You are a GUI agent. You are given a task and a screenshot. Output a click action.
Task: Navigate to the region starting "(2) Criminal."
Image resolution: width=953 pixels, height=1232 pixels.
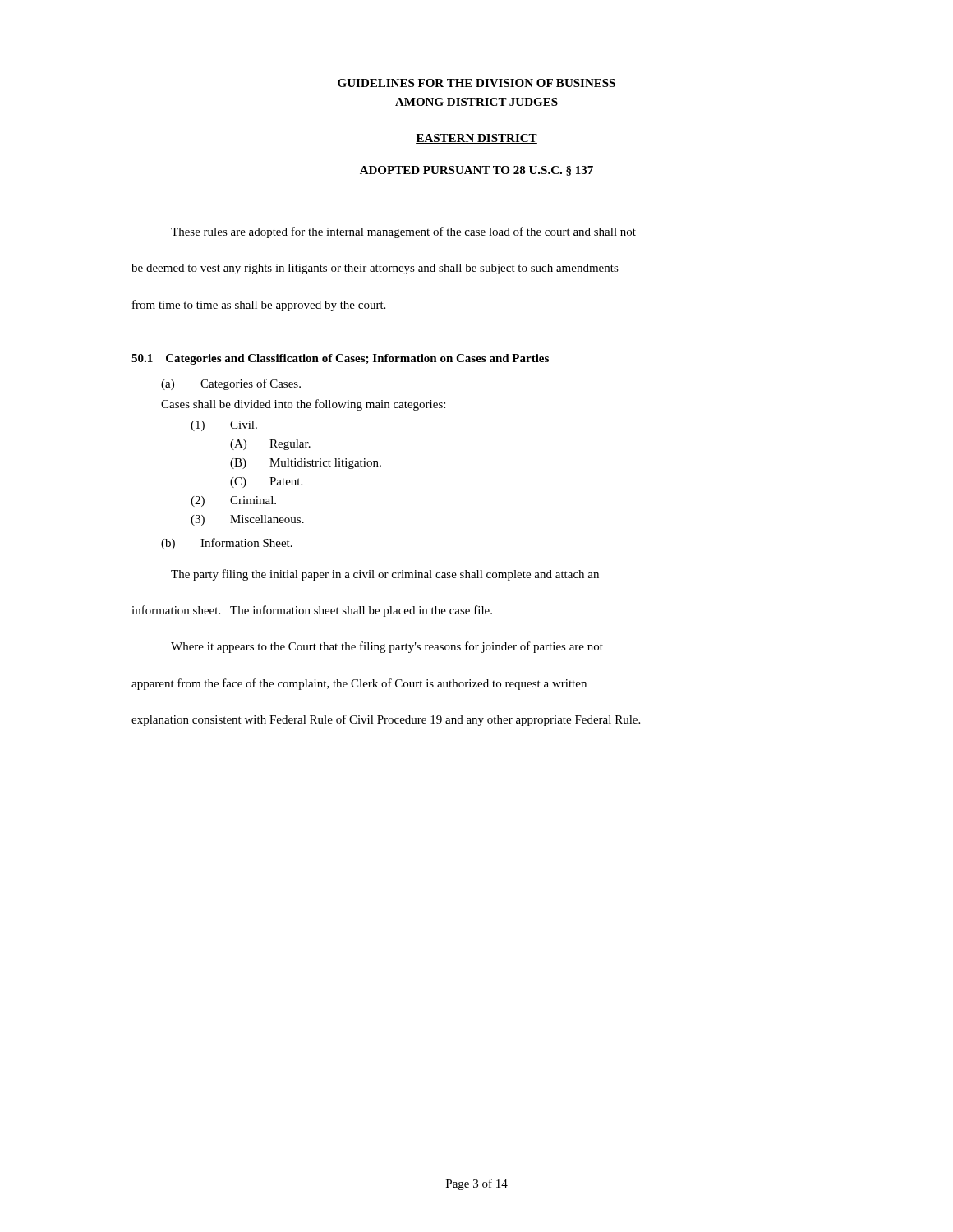point(234,500)
